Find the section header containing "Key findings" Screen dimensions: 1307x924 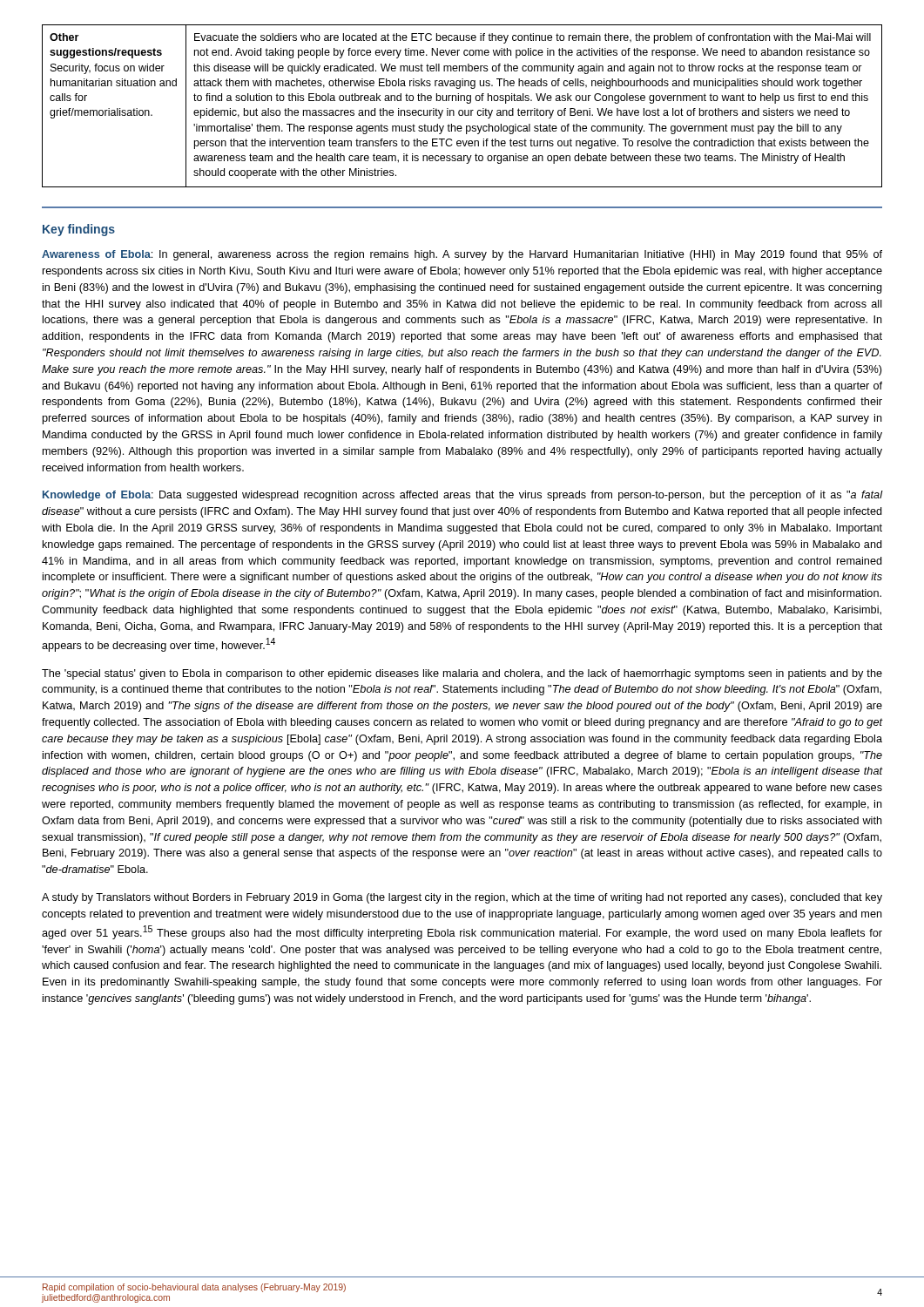[x=78, y=229]
